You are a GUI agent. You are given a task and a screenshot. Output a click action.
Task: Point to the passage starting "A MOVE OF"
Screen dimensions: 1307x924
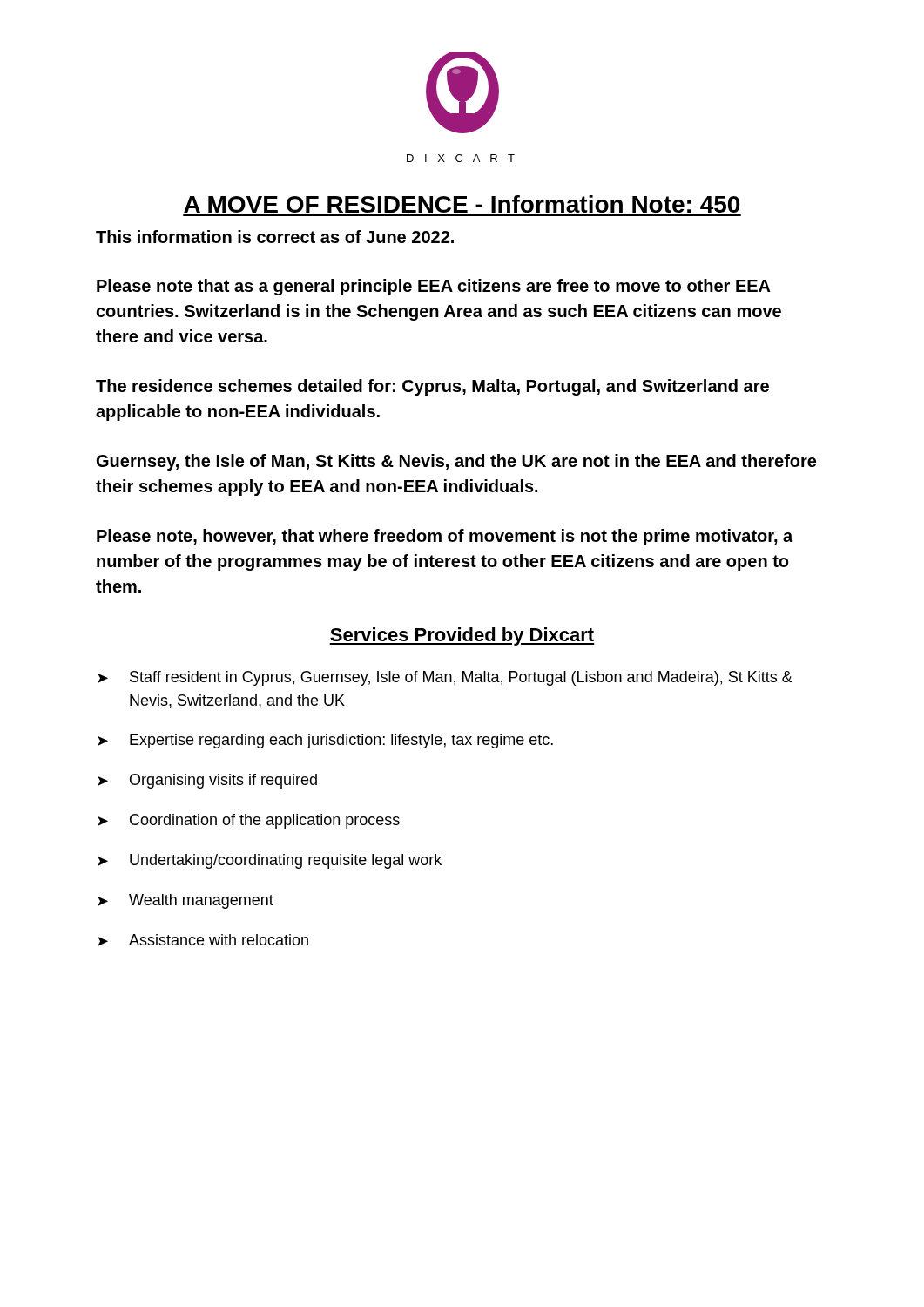[x=462, y=204]
